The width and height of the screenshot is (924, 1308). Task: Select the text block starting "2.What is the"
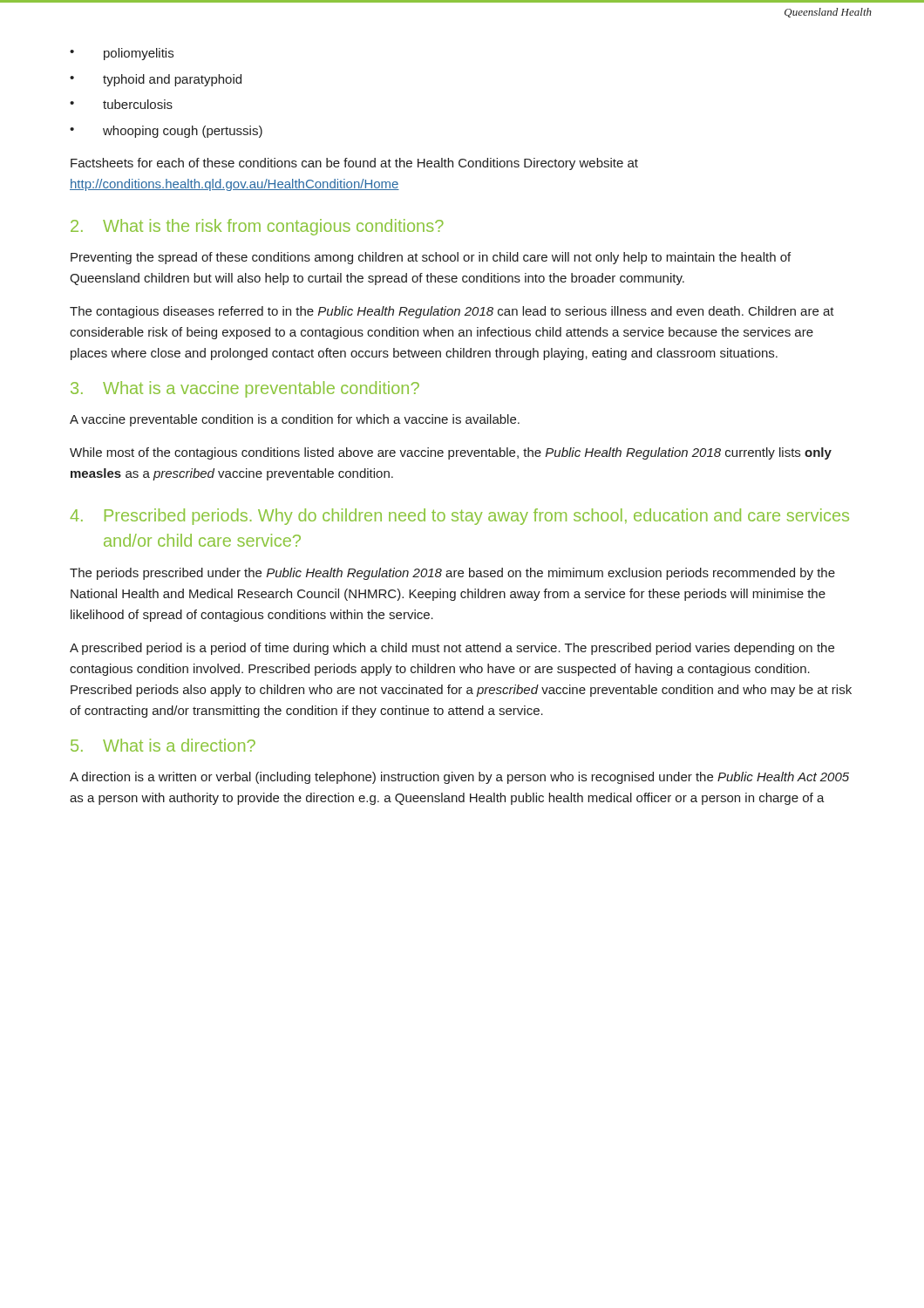[257, 226]
